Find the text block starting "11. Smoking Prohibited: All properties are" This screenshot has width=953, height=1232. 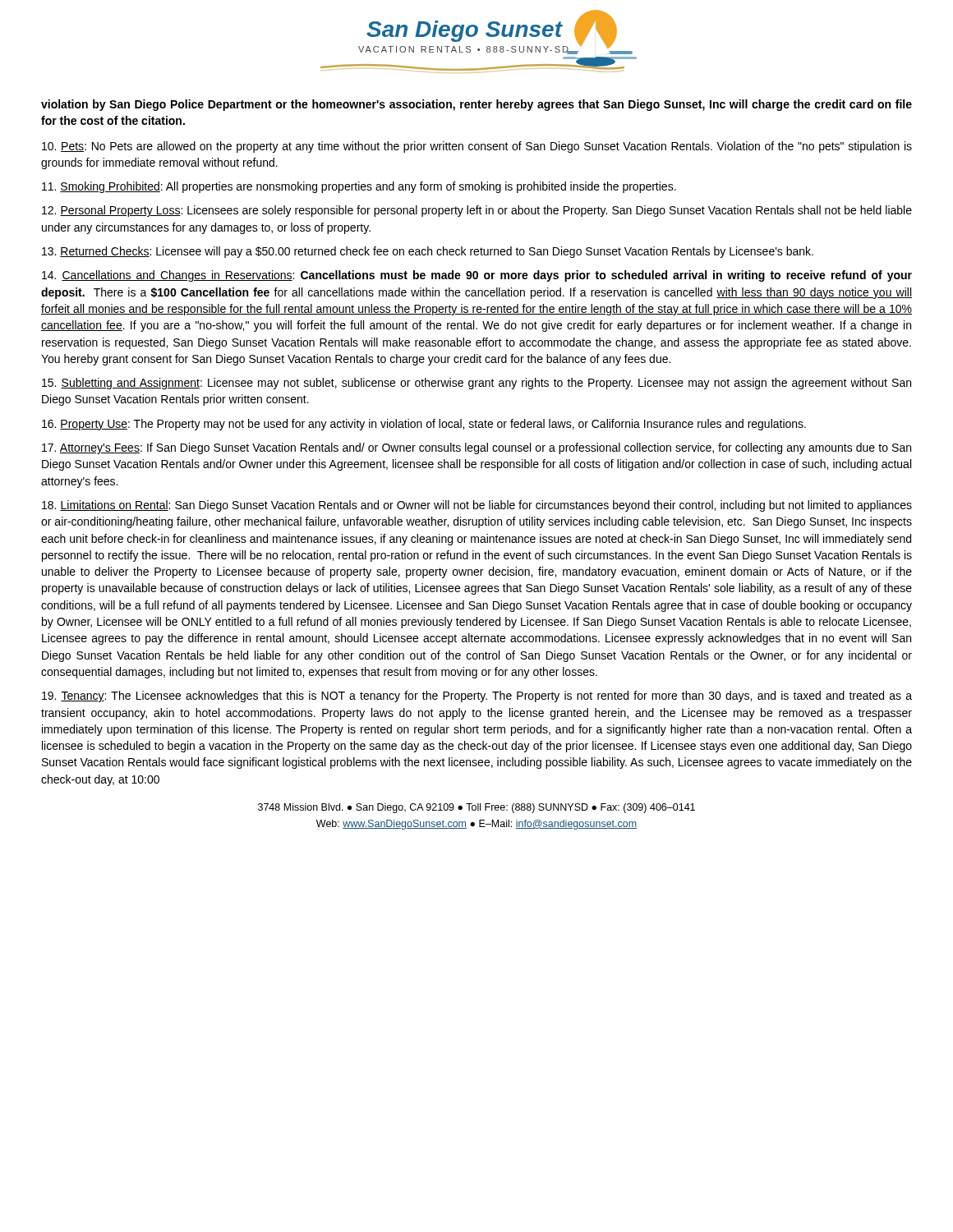(359, 187)
